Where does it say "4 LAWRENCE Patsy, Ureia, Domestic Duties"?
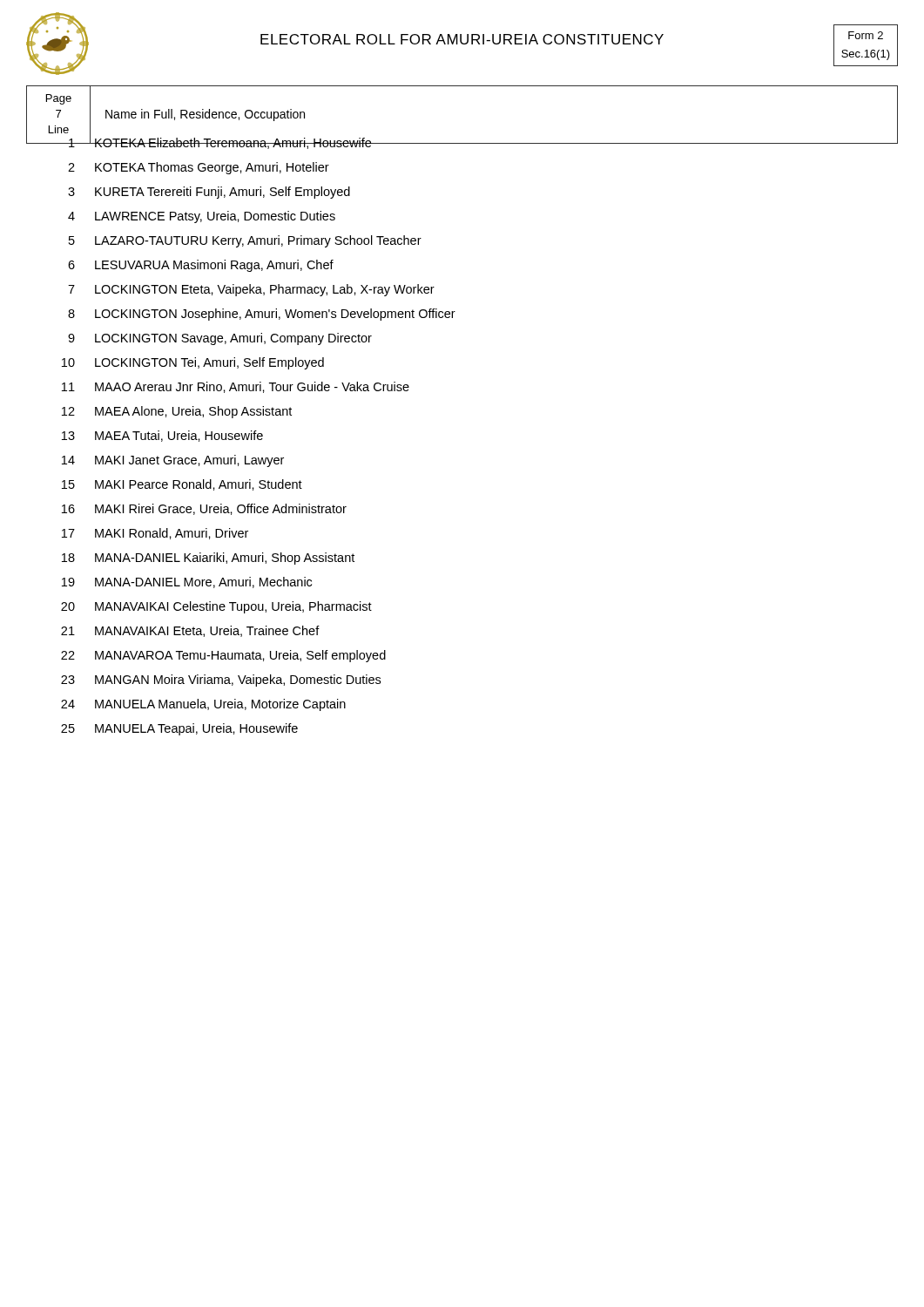This screenshot has width=924, height=1307. click(x=181, y=216)
